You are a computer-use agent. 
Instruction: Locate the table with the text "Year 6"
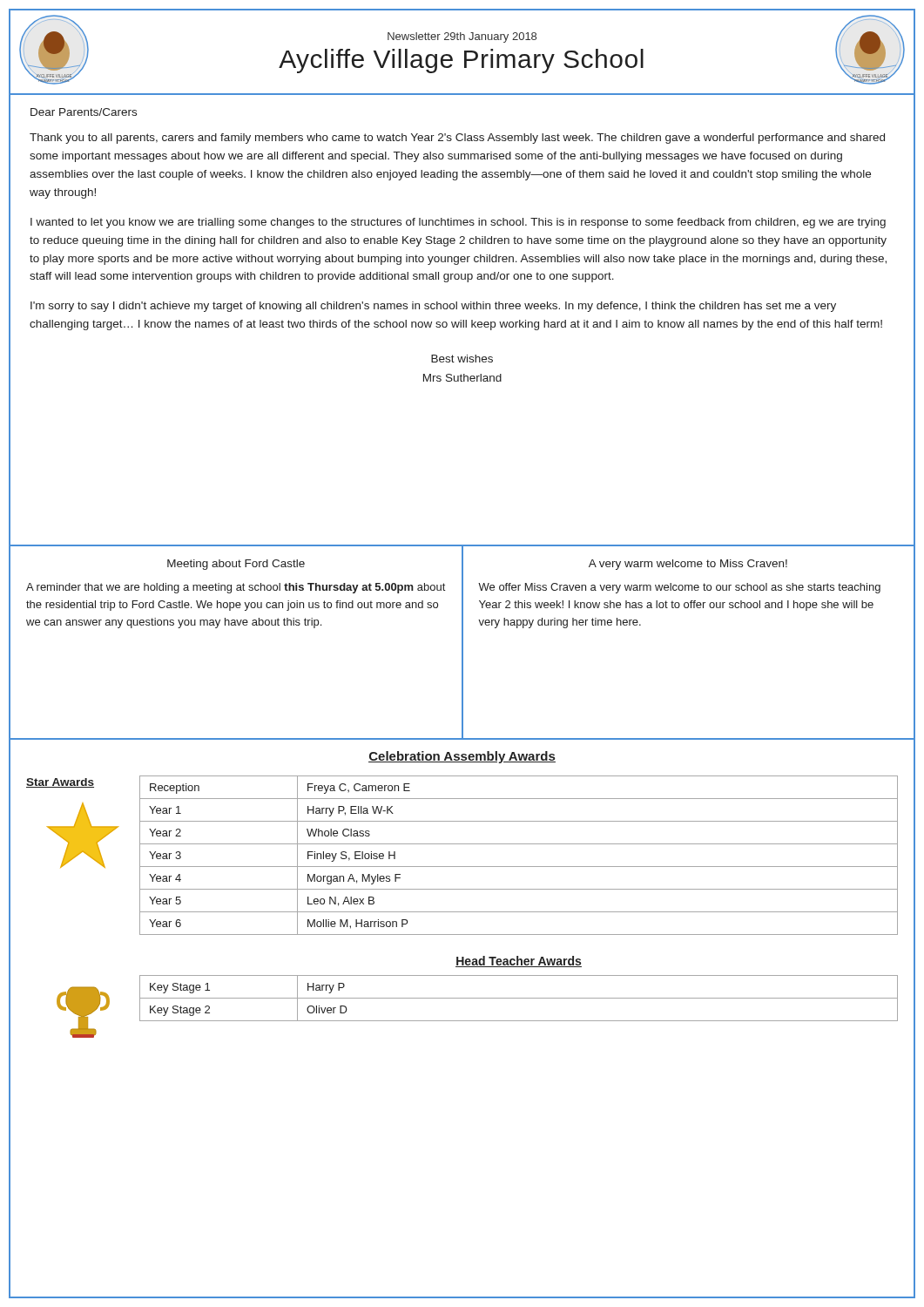click(x=519, y=855)
